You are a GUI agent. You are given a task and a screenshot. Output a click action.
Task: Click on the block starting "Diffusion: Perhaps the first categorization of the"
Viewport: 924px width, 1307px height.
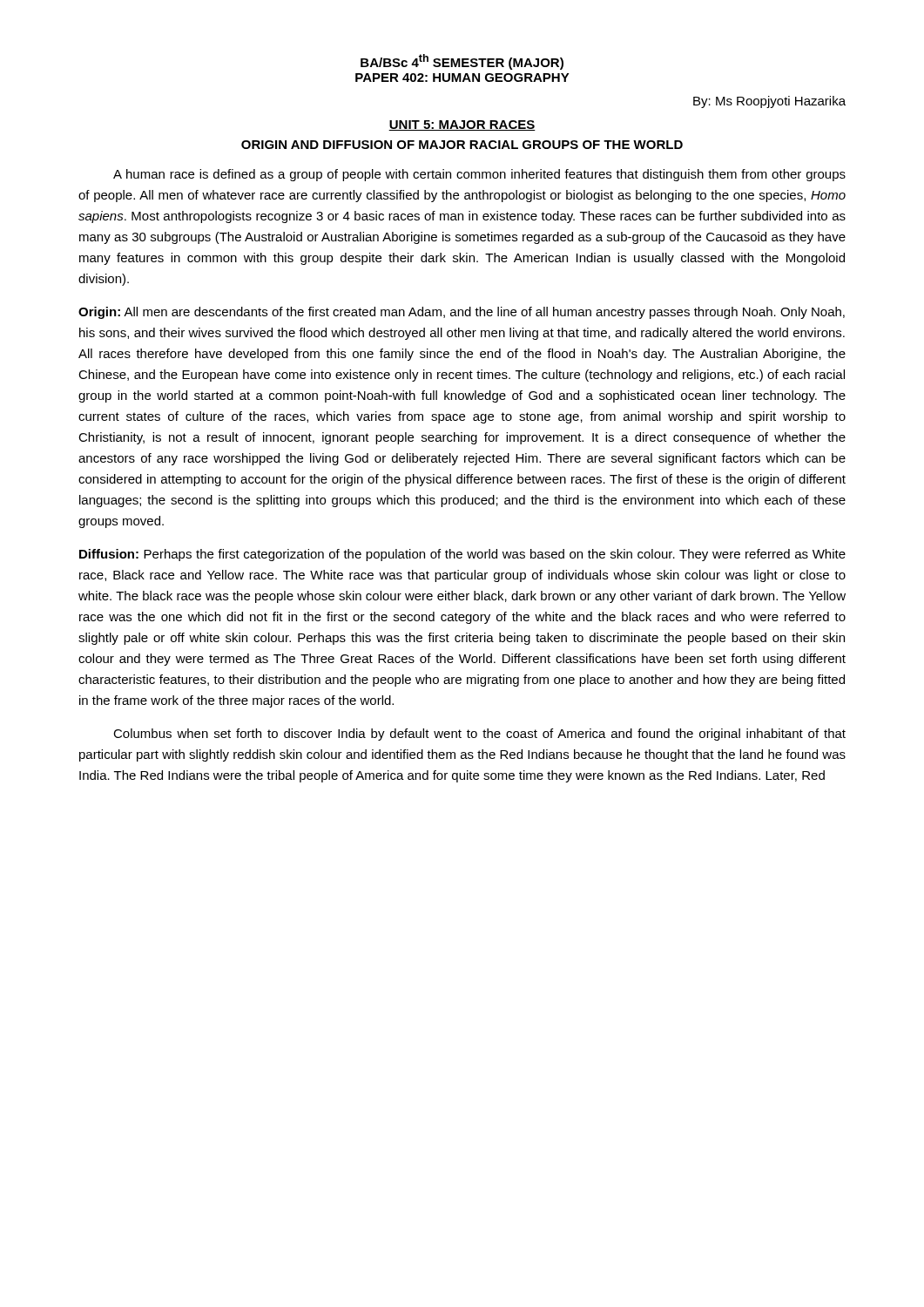462,627
